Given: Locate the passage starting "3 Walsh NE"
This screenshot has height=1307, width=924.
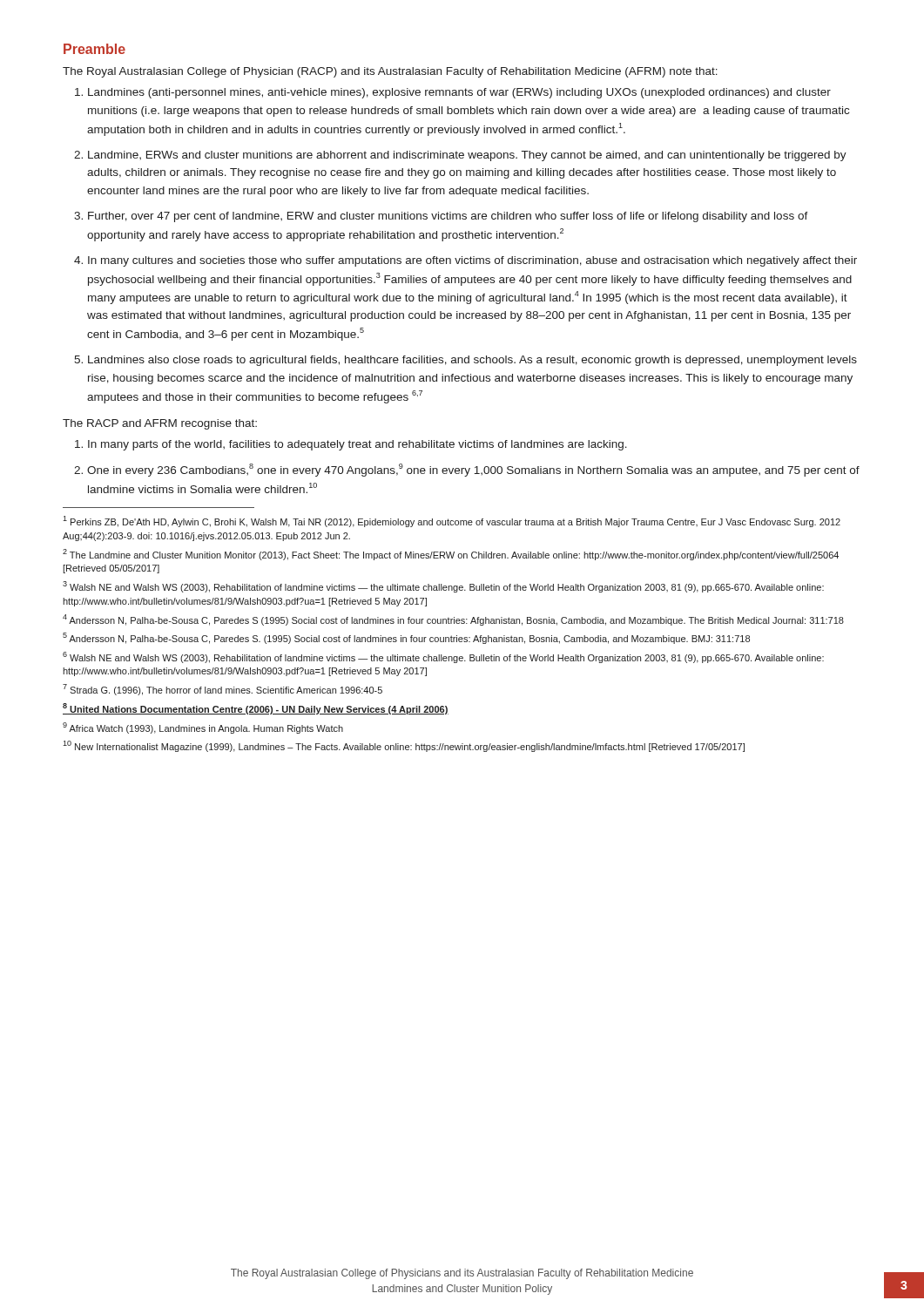Looking at the screenshot, I should pyautogui.click(x=444, y=593).
